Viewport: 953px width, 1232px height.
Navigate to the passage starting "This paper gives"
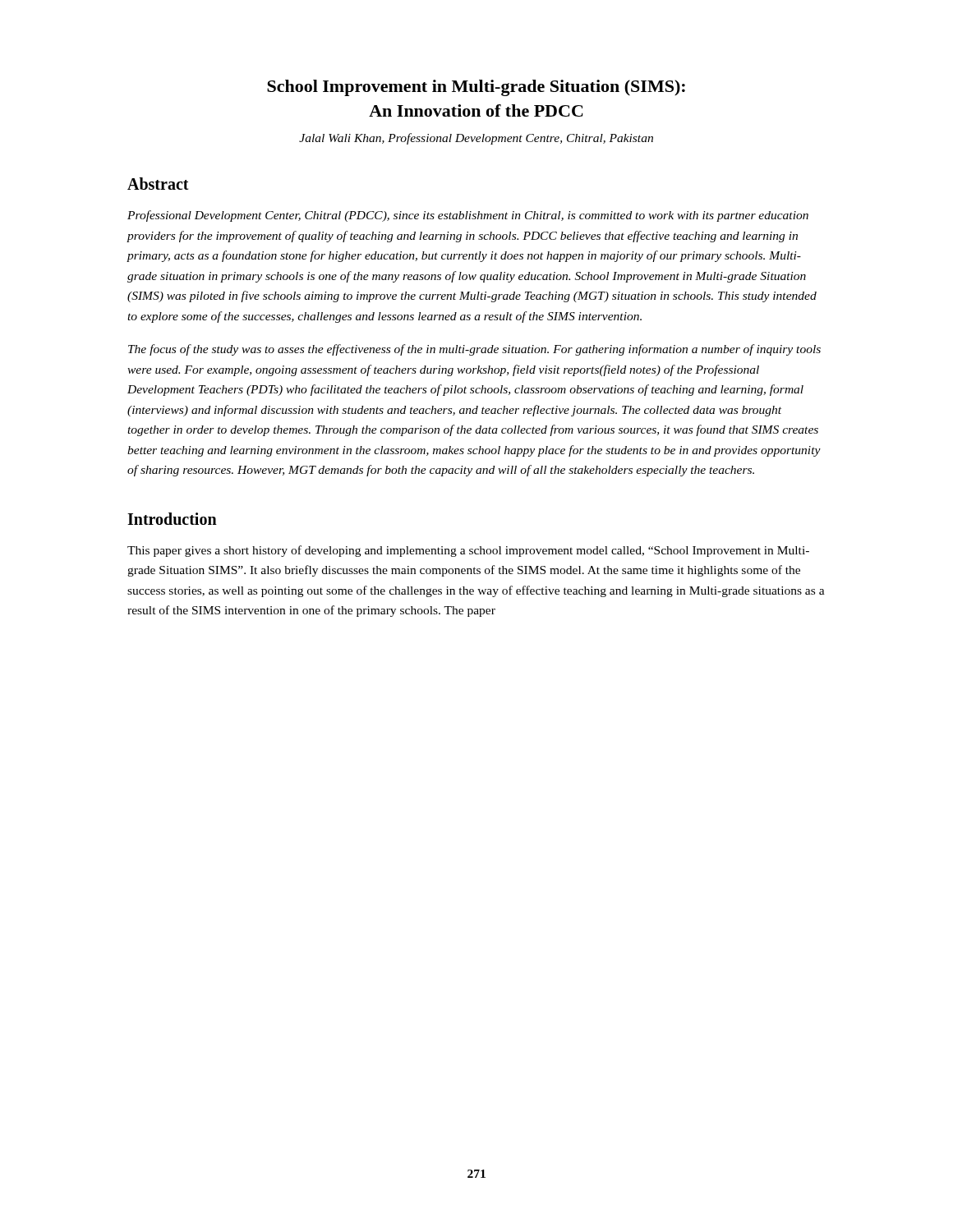pos(476,580)
